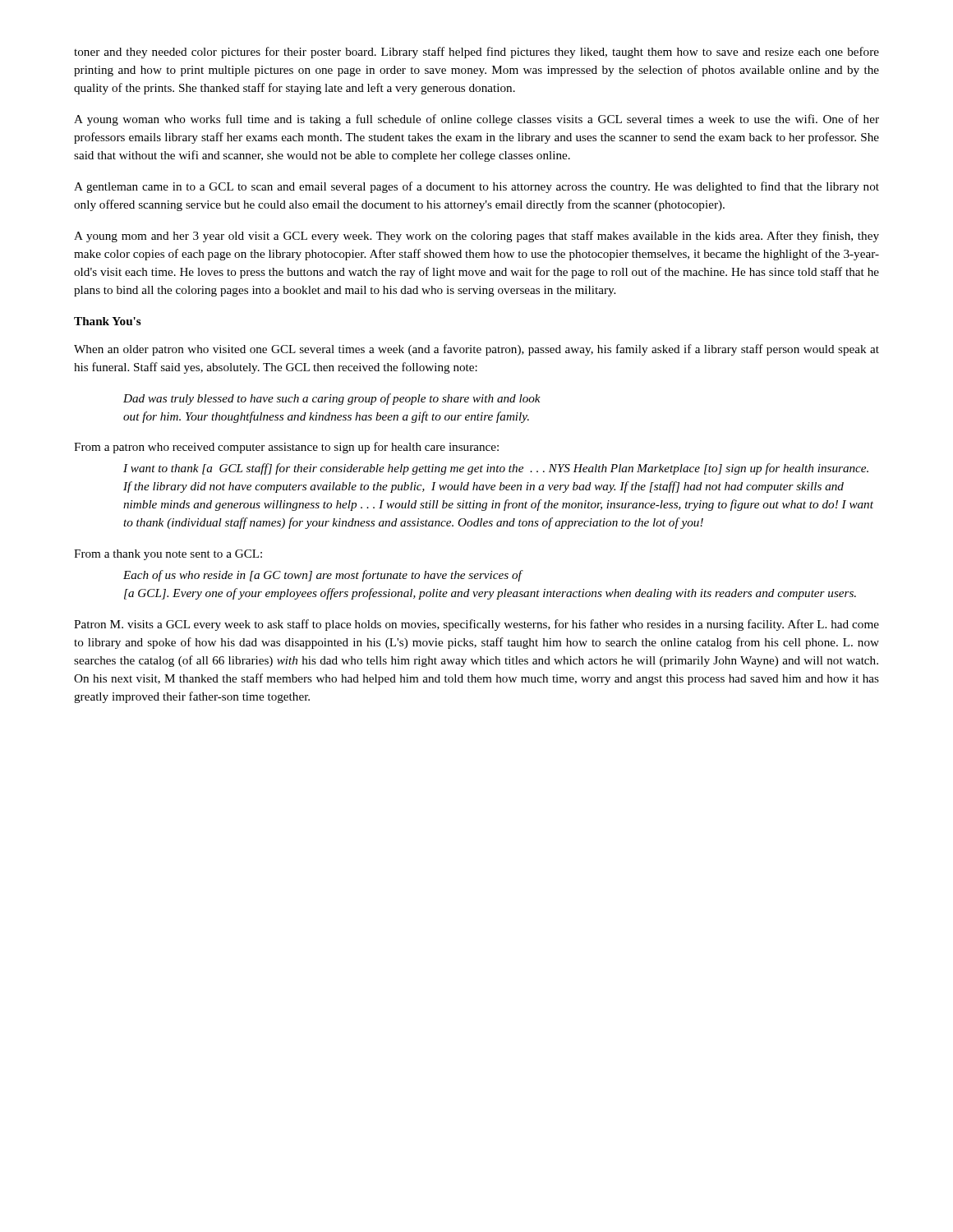Select the text block that says "From a thank"
Image resolution: width=953 pixels, height=1232 pixels.
pyautogui.click(x=169, y=553)
